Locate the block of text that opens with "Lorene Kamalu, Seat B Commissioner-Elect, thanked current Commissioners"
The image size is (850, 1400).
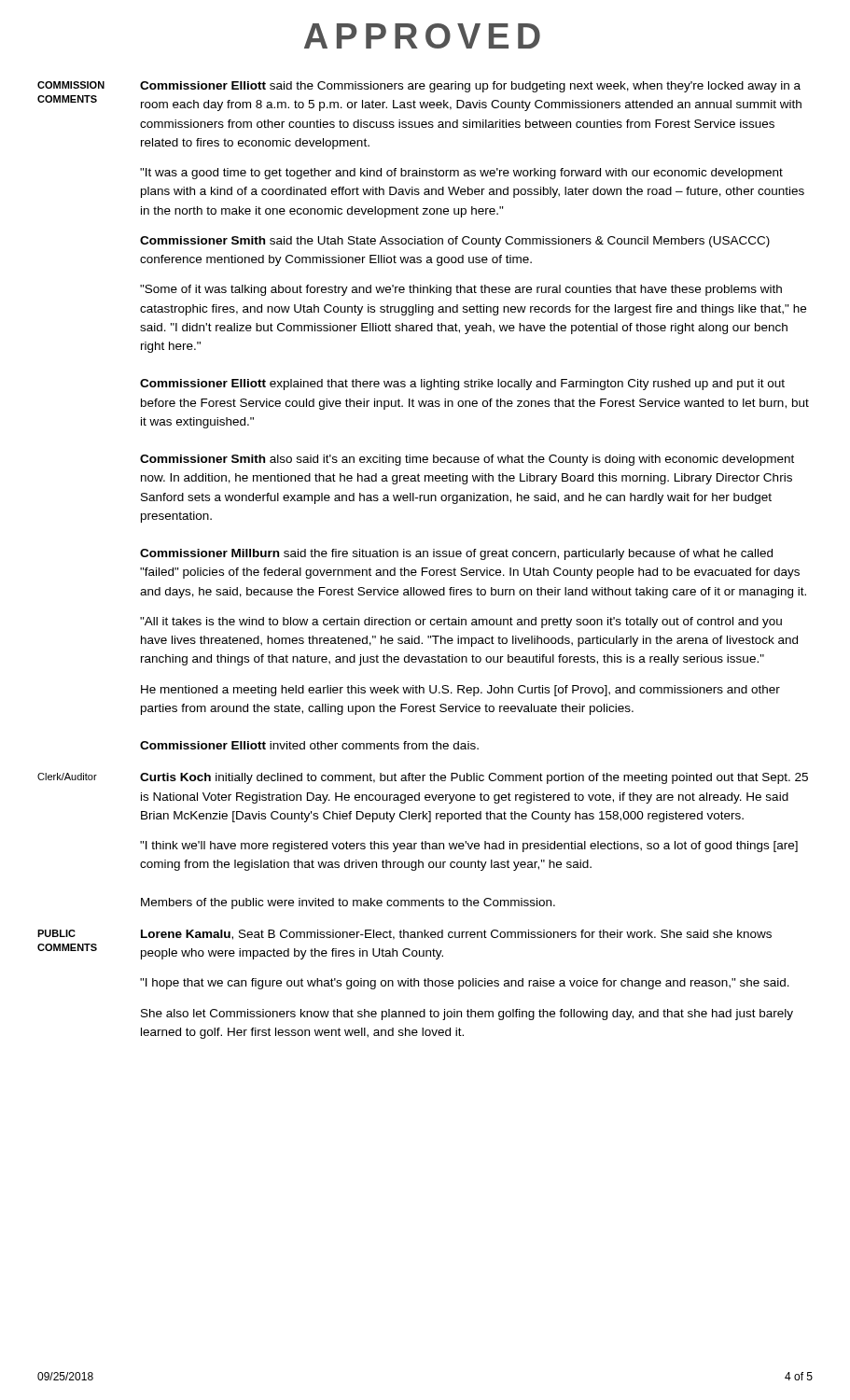(476, 944)
